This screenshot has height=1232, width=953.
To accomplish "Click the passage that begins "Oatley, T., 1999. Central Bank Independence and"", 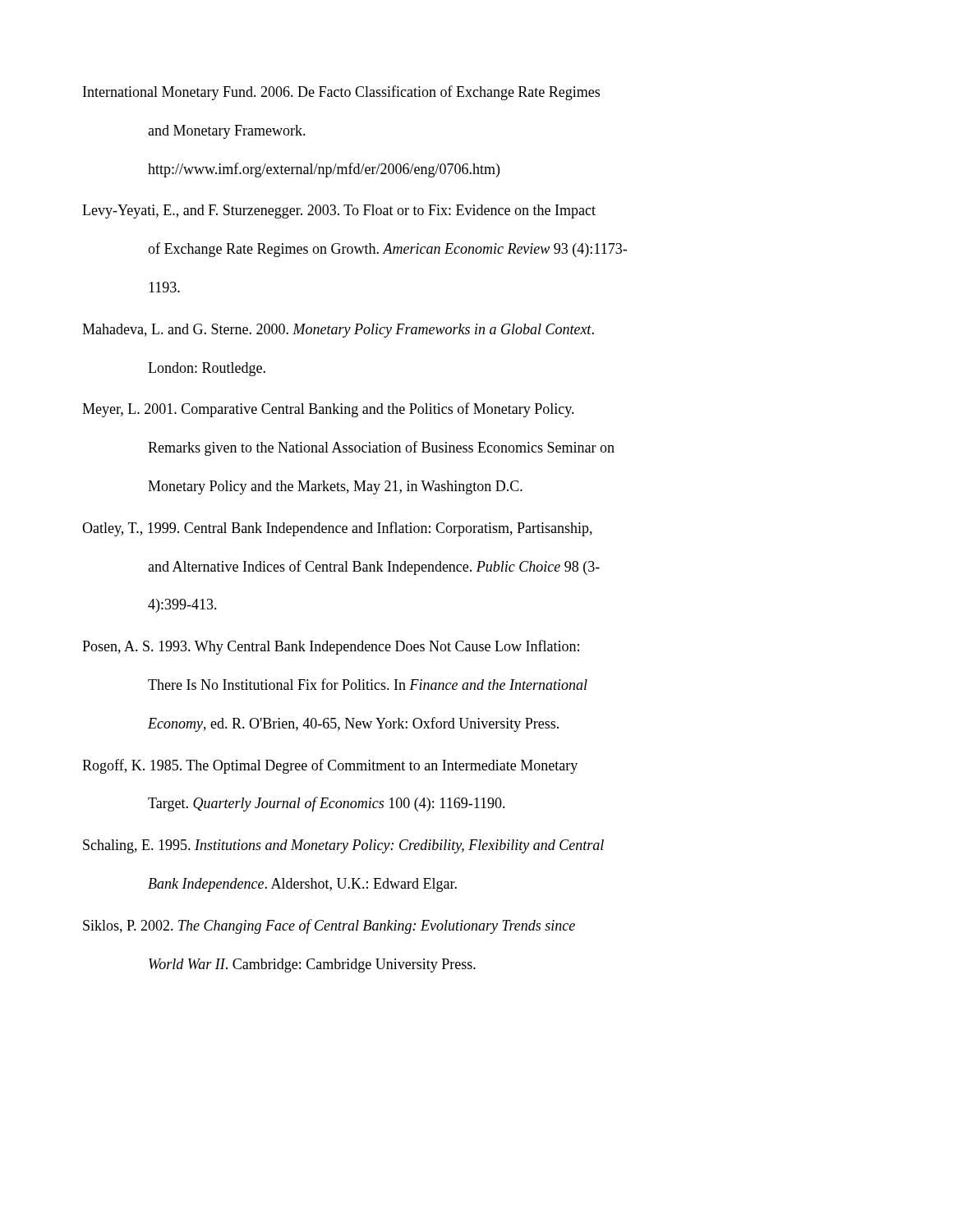I will tap(460, 567).
